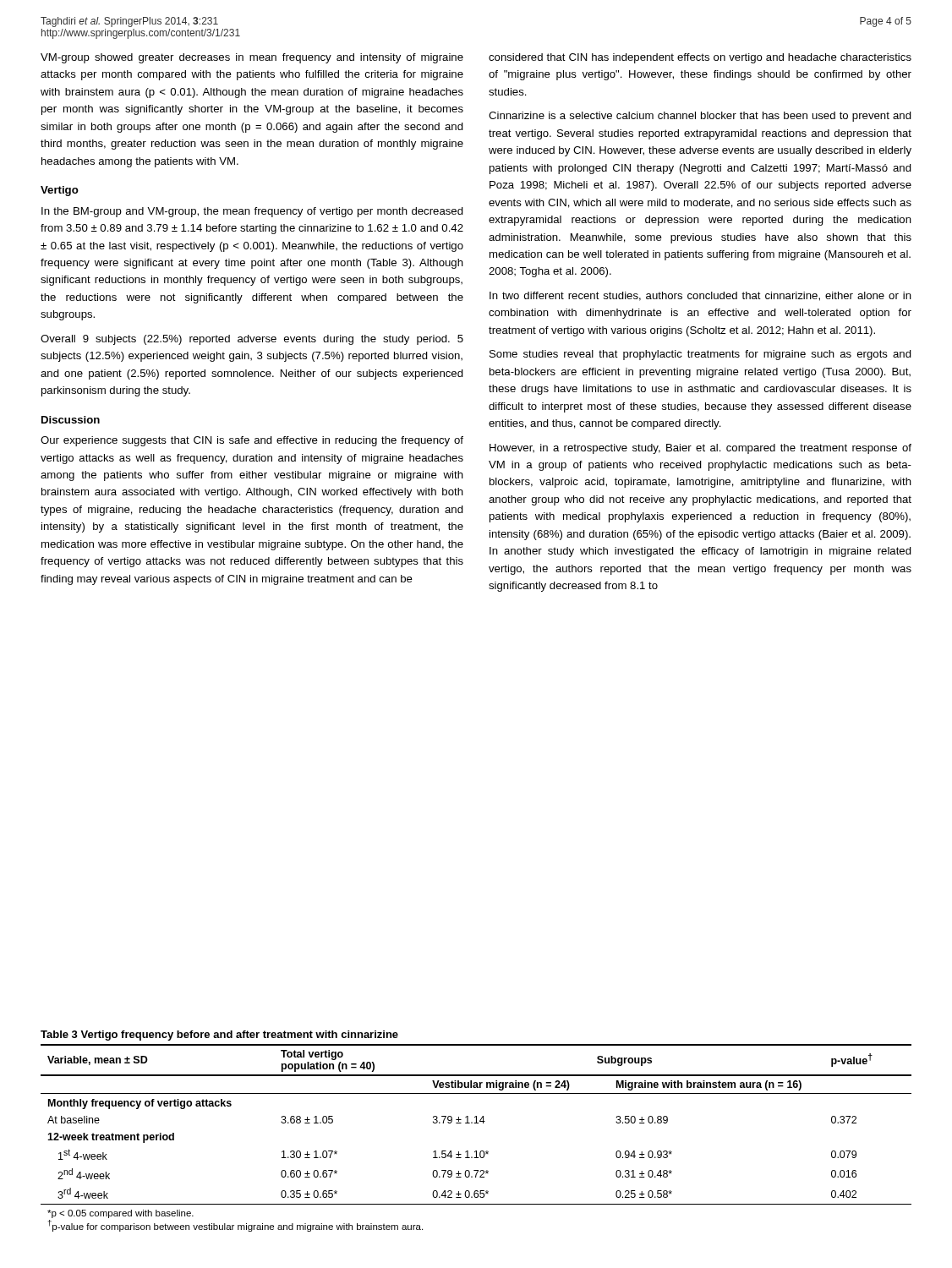The width and height of the screenshot is (952, 1268).
Task: Locate the block of text that opens with "Overall 9 subjects (22.5%) reported adverse events during"
Action: click(252, 365)
